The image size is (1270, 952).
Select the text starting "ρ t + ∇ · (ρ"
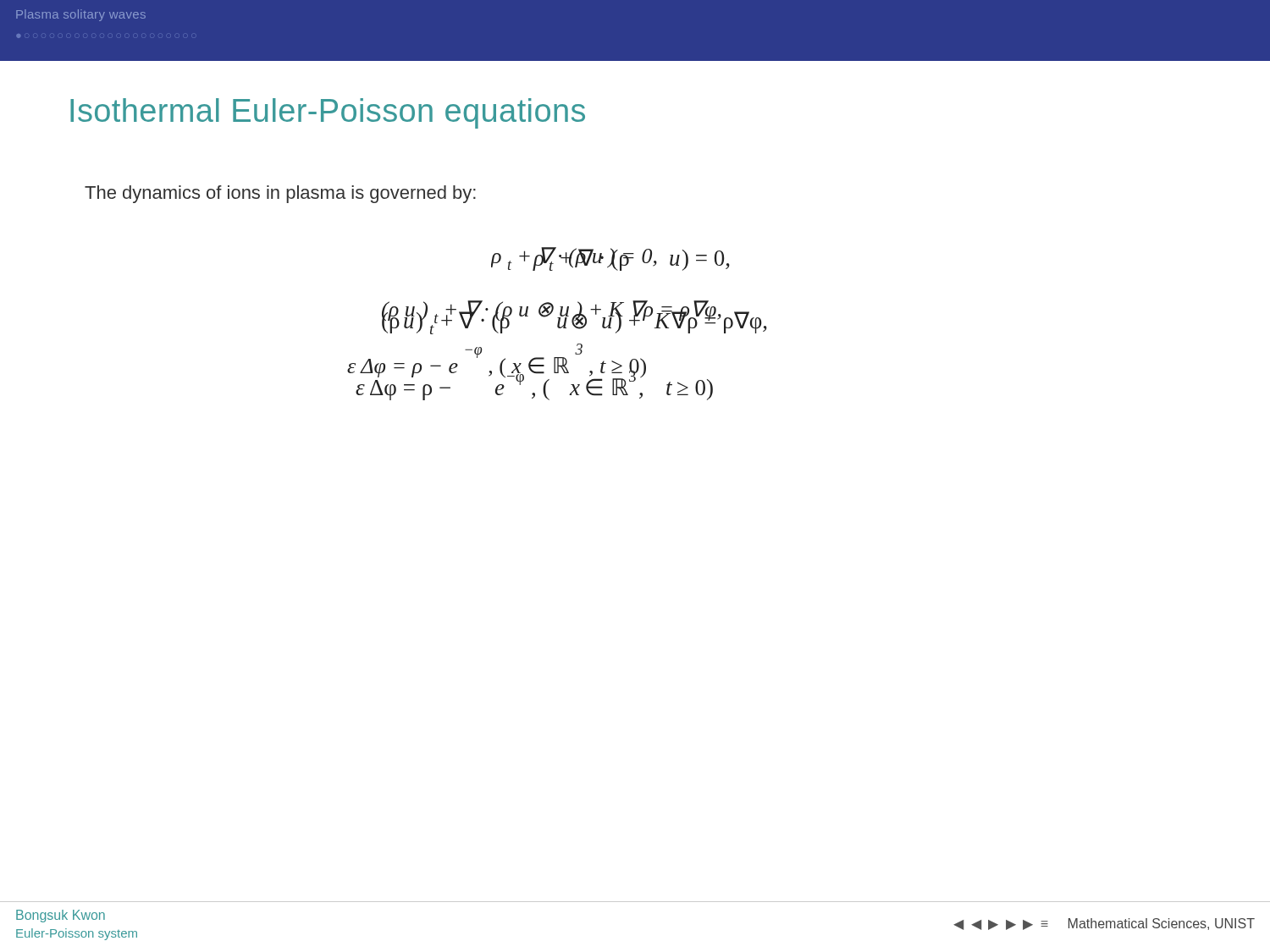tap(635, 255)
